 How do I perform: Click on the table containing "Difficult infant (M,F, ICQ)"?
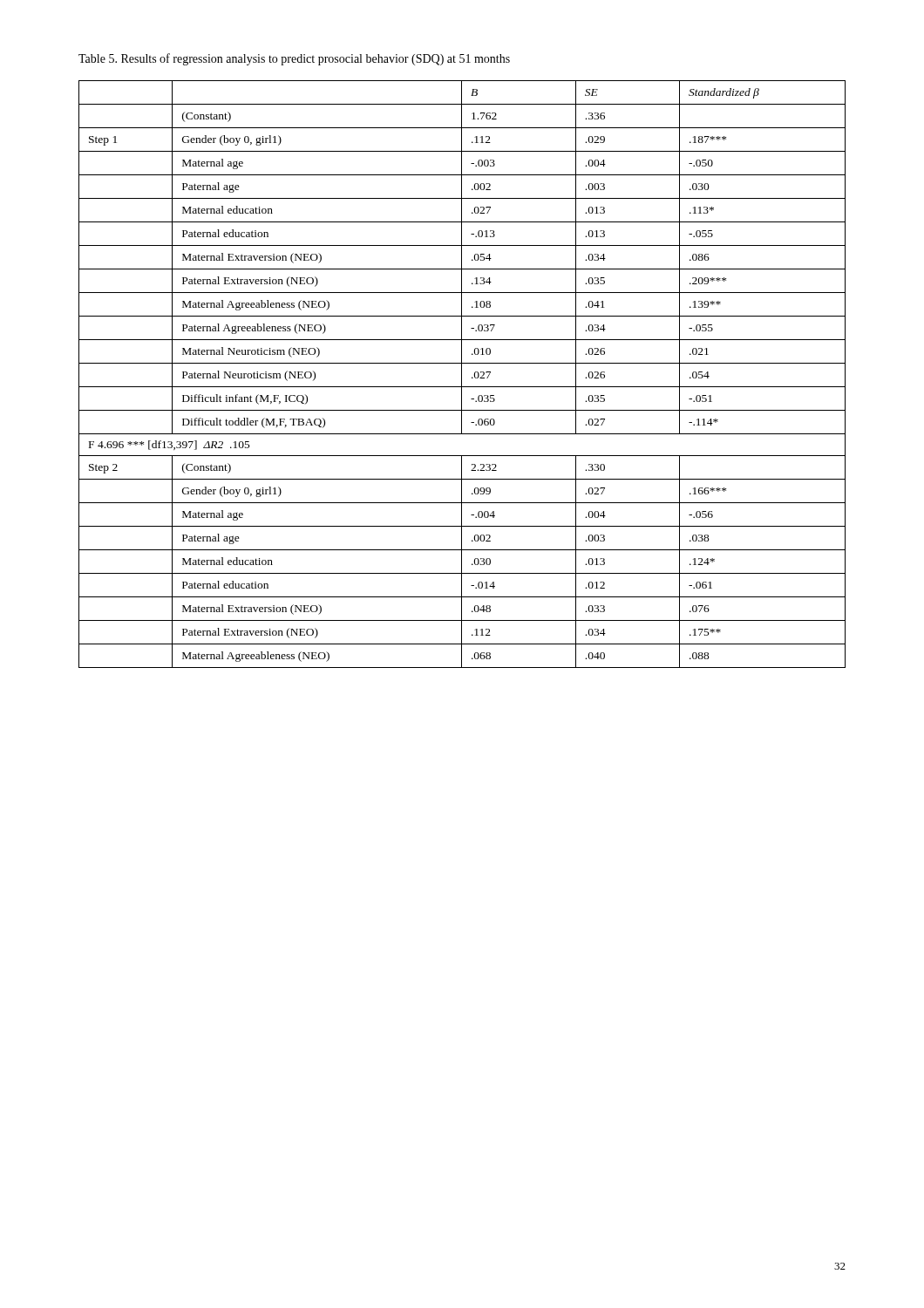pos(462,374)
